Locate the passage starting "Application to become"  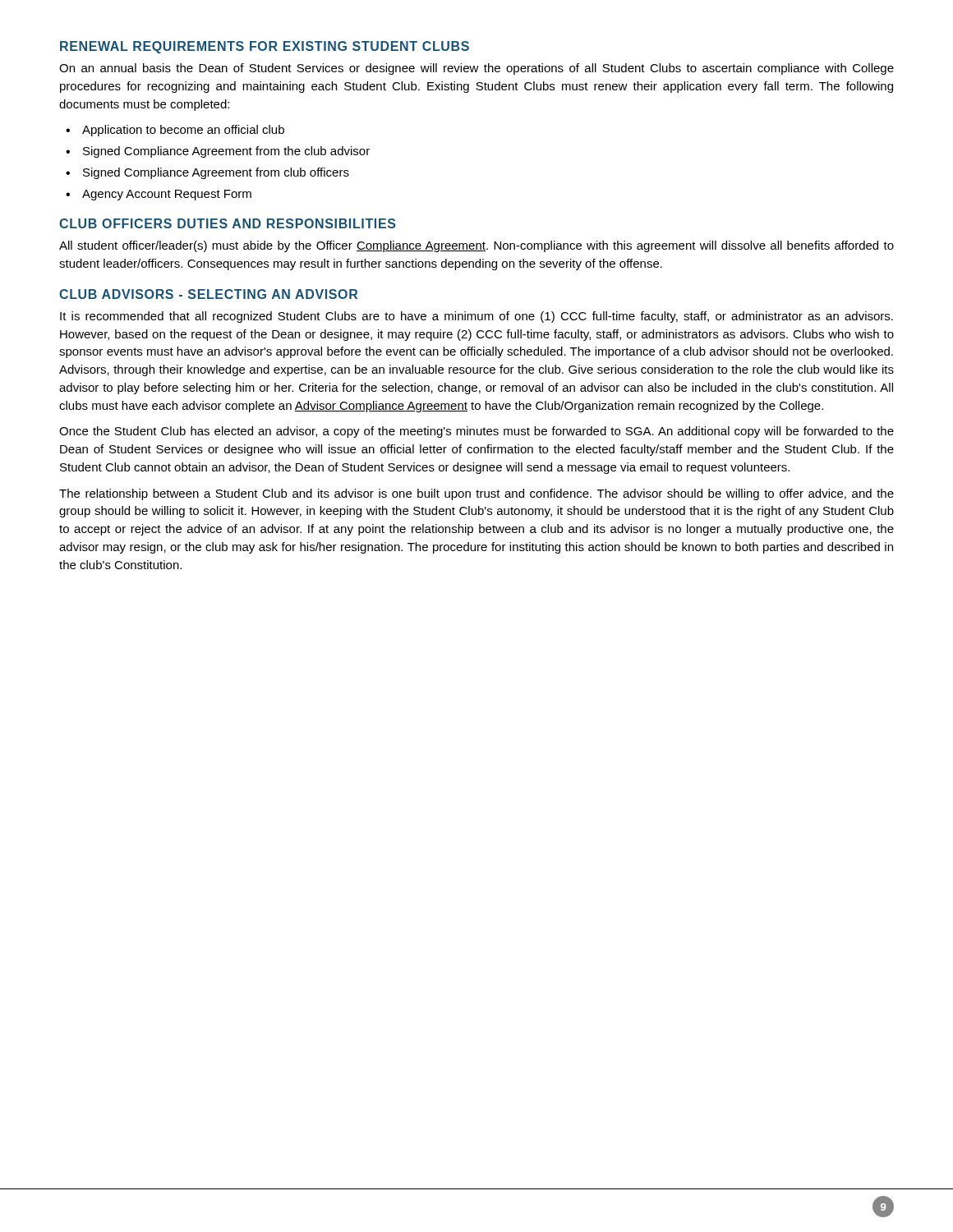click(183, 130)
